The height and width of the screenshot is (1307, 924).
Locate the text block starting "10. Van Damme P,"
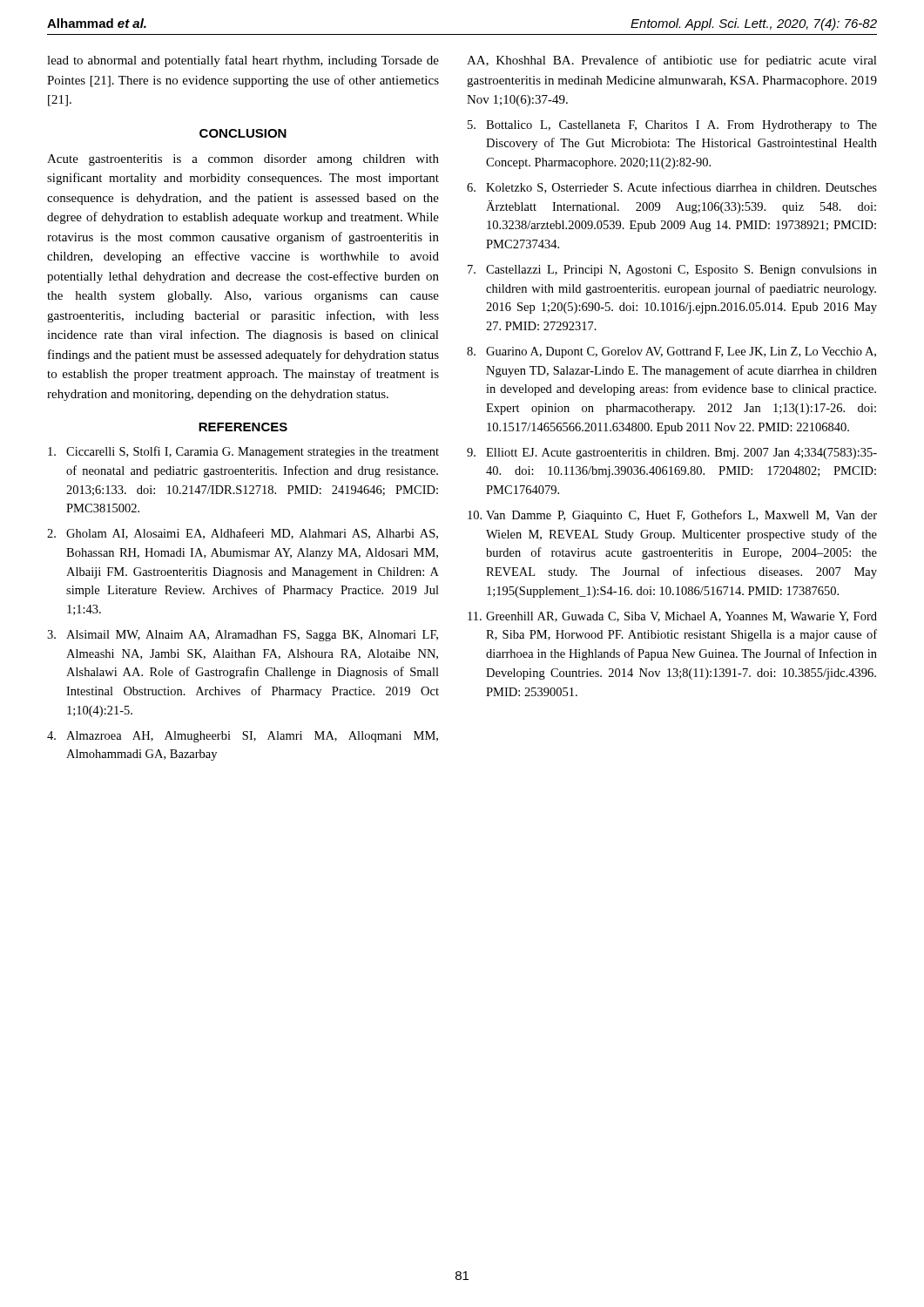tap(672, 553)
